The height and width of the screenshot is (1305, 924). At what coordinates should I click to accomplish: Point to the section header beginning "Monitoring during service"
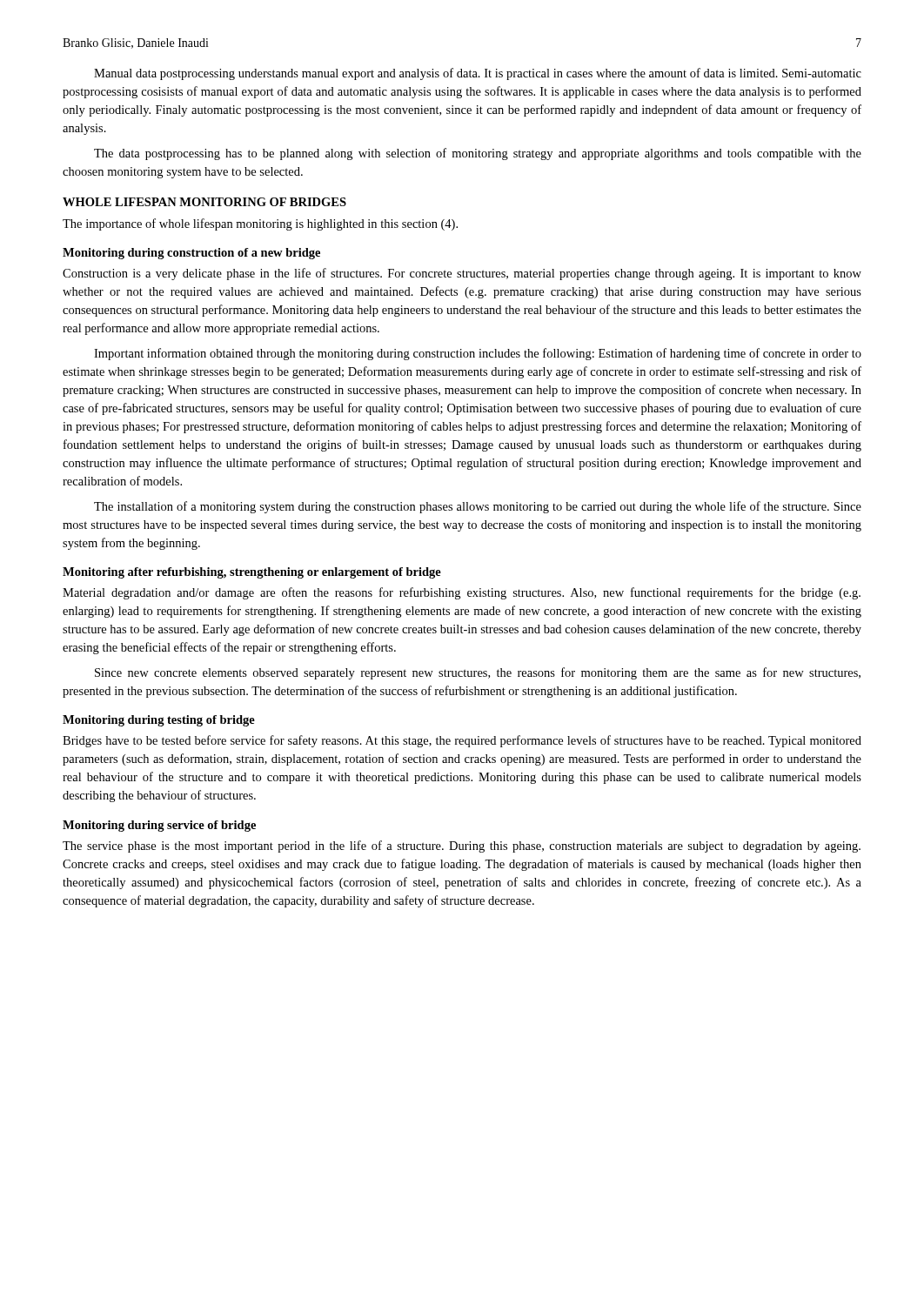point(159,824)
